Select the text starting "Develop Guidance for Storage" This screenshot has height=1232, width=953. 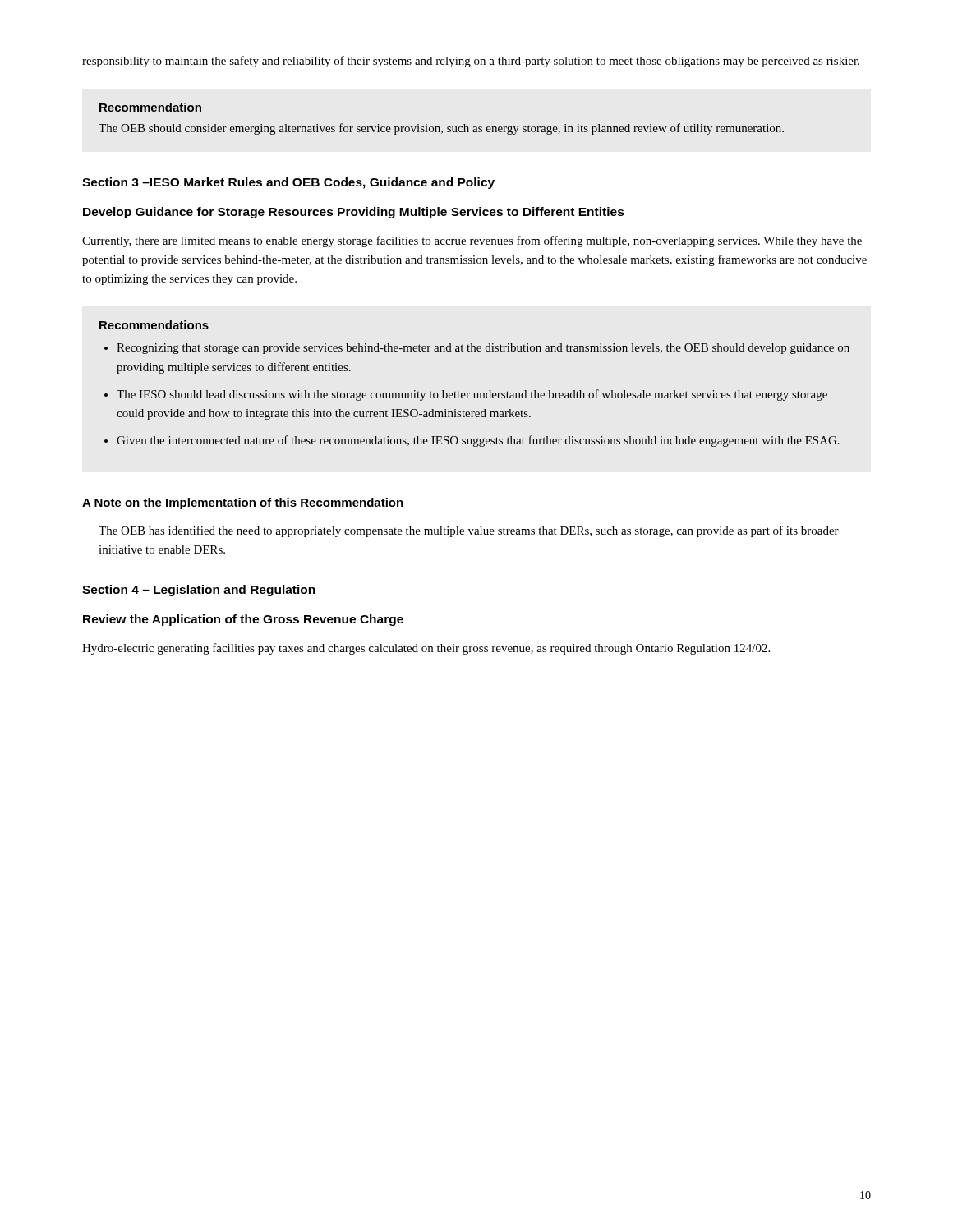pyautogui.click(x=353, y=211)
